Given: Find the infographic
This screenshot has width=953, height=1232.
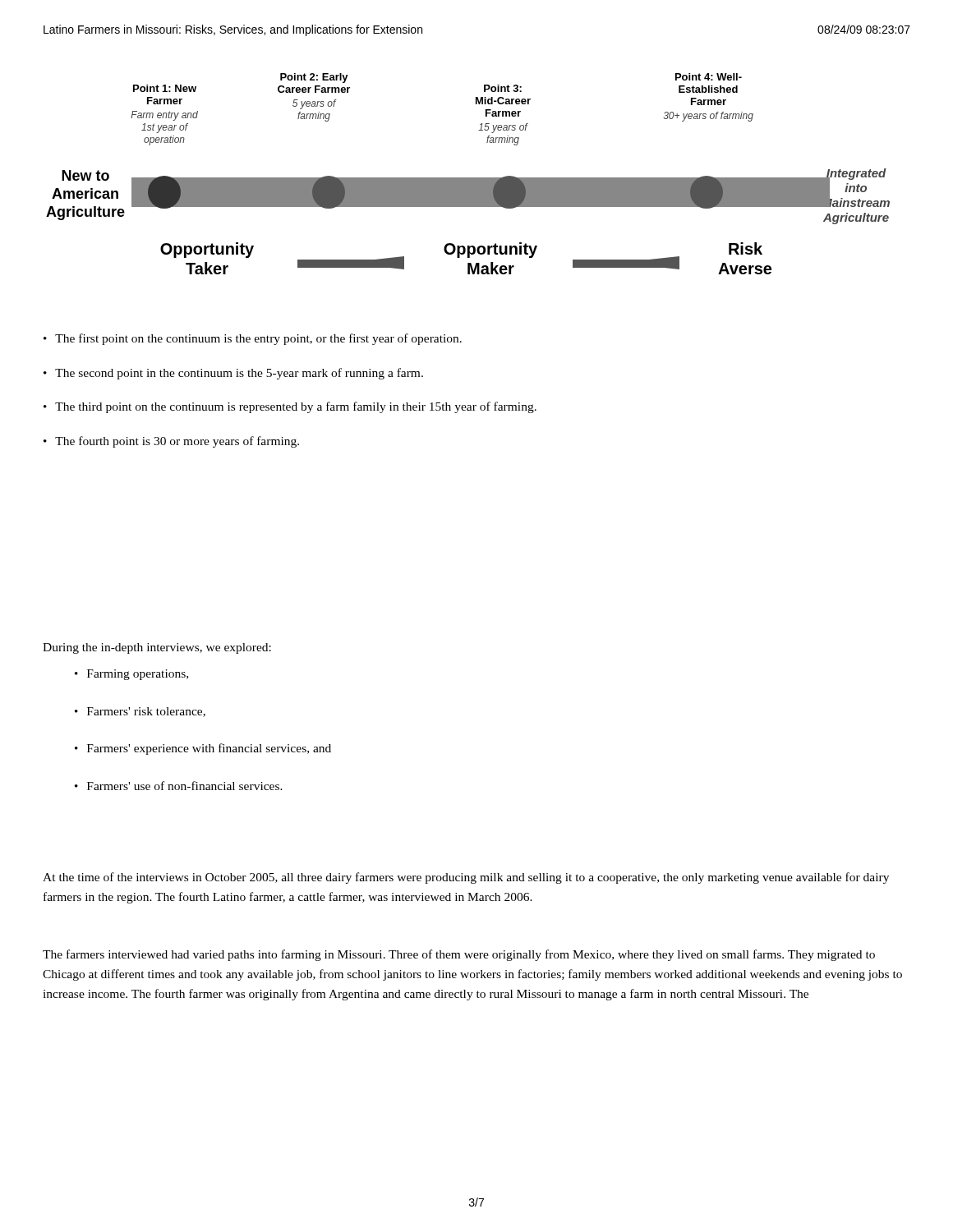Looking at the screenshot, I should point(476,183).
